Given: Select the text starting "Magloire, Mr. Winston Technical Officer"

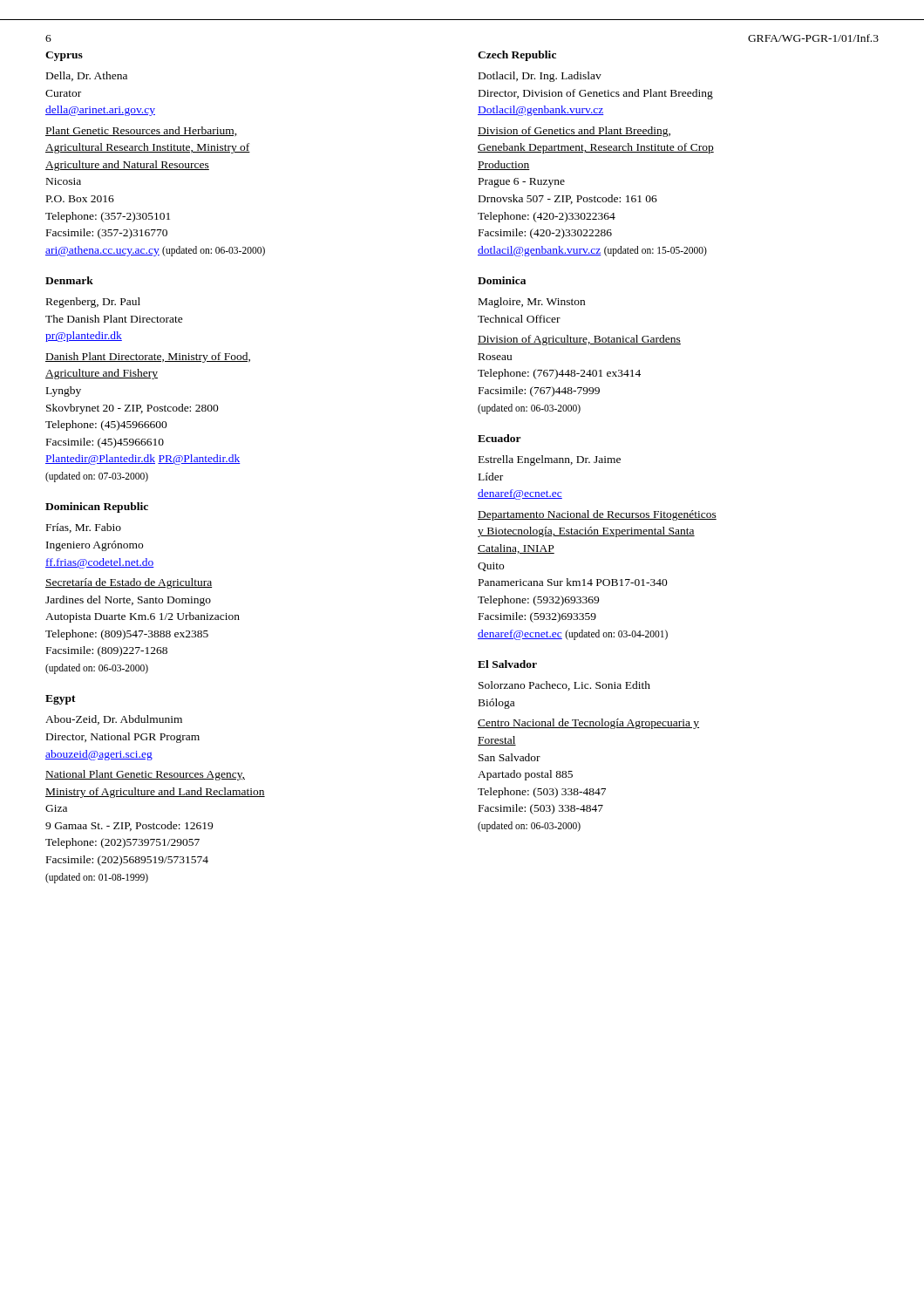Looking at the screenshot, I should click(532, 310).
